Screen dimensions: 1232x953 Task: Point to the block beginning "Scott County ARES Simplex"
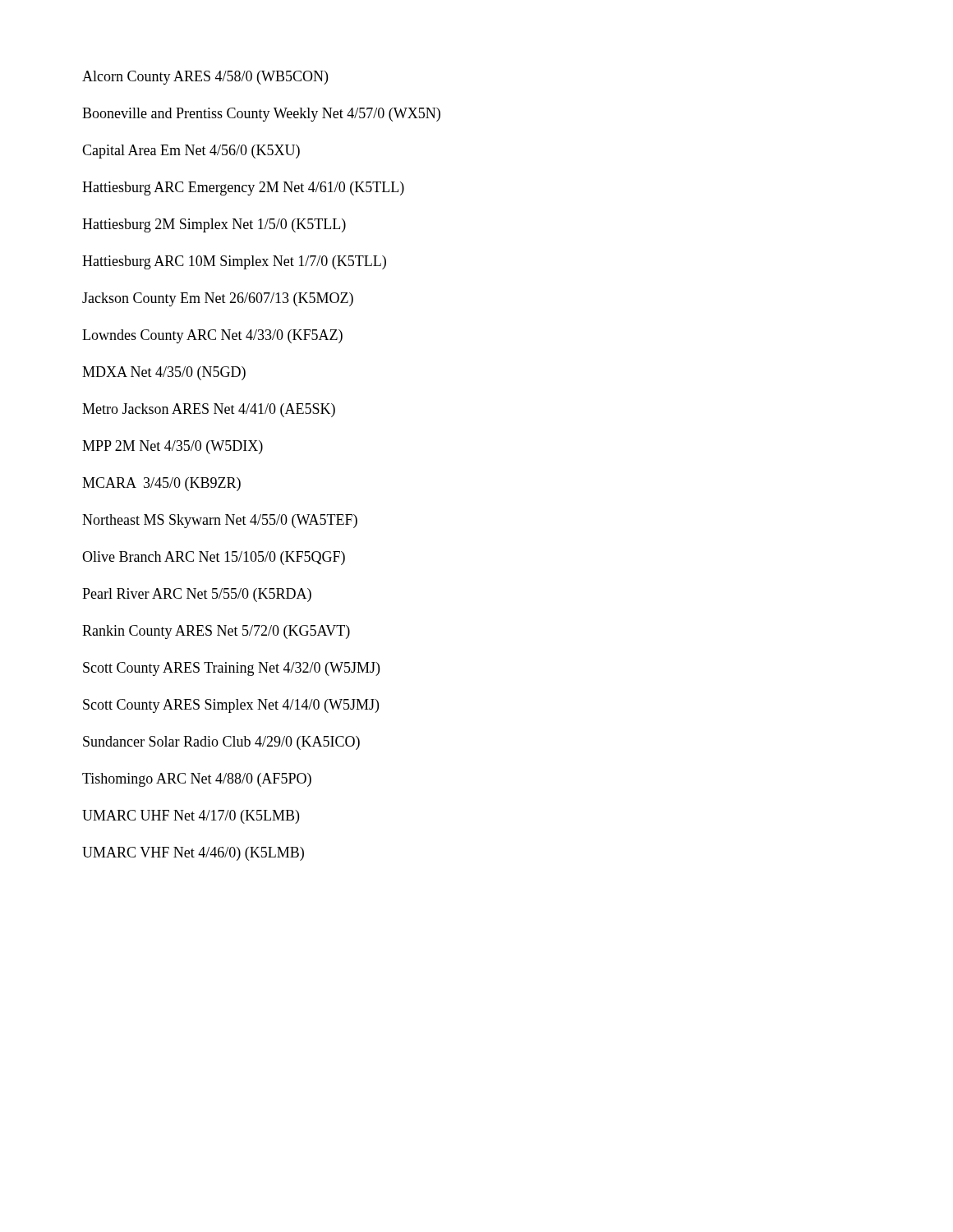pyautogui.click(x=231, y=705)
